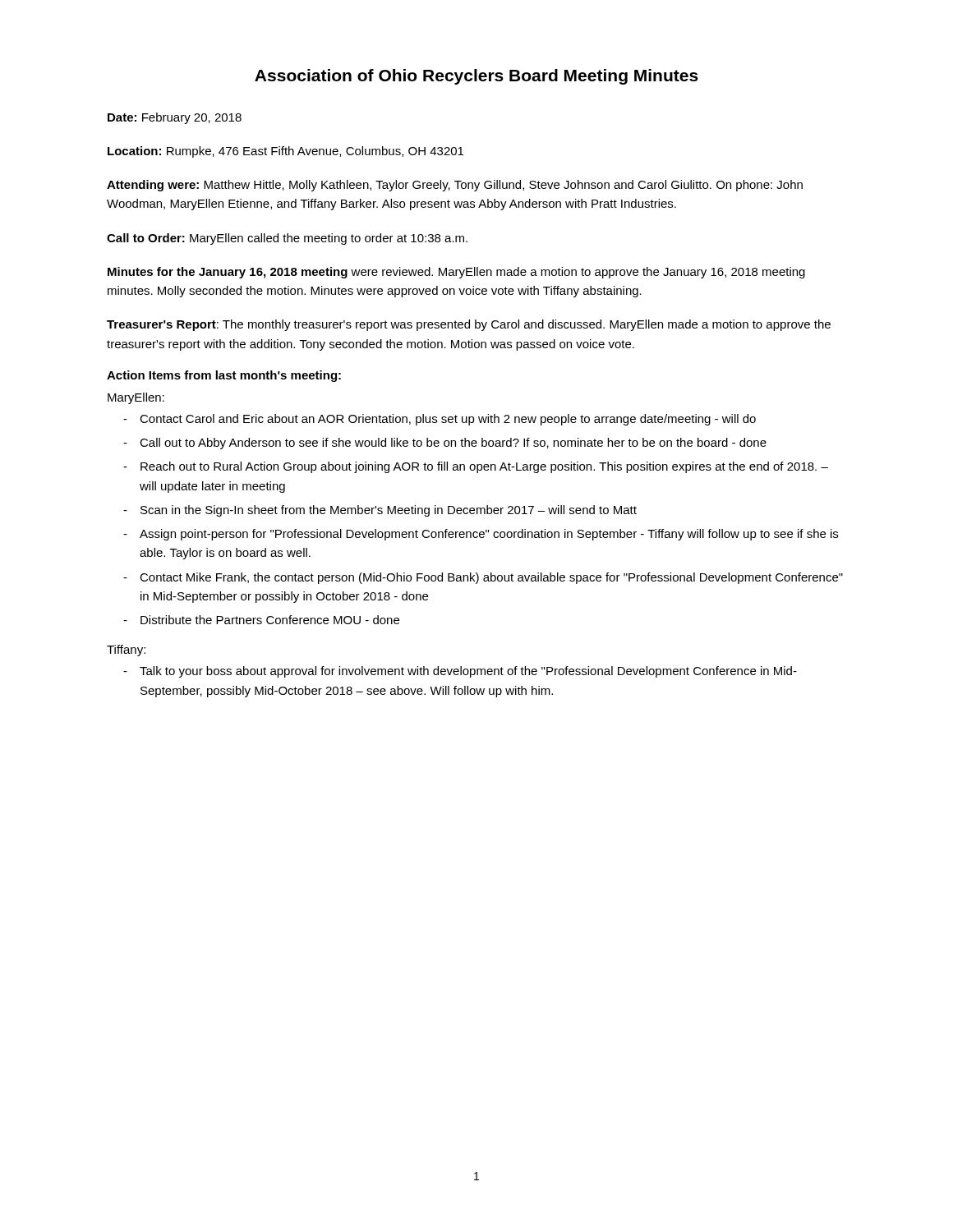The image size is (953, 1232).
Task: Locate the text block containing "Minutes for the January 16,"
Action: click(x=476, y=281)
